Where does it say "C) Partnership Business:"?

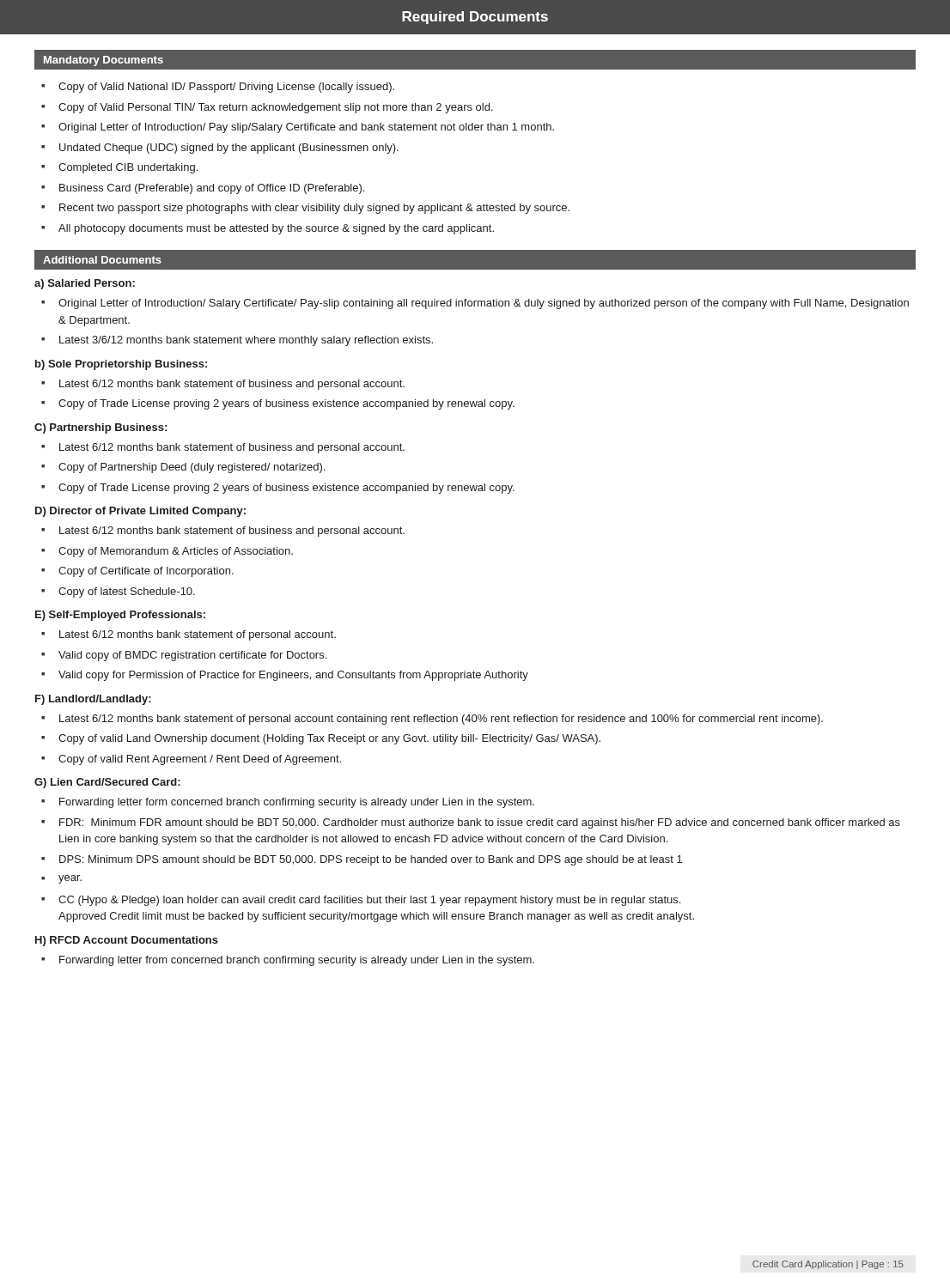(x=101, y=427)
